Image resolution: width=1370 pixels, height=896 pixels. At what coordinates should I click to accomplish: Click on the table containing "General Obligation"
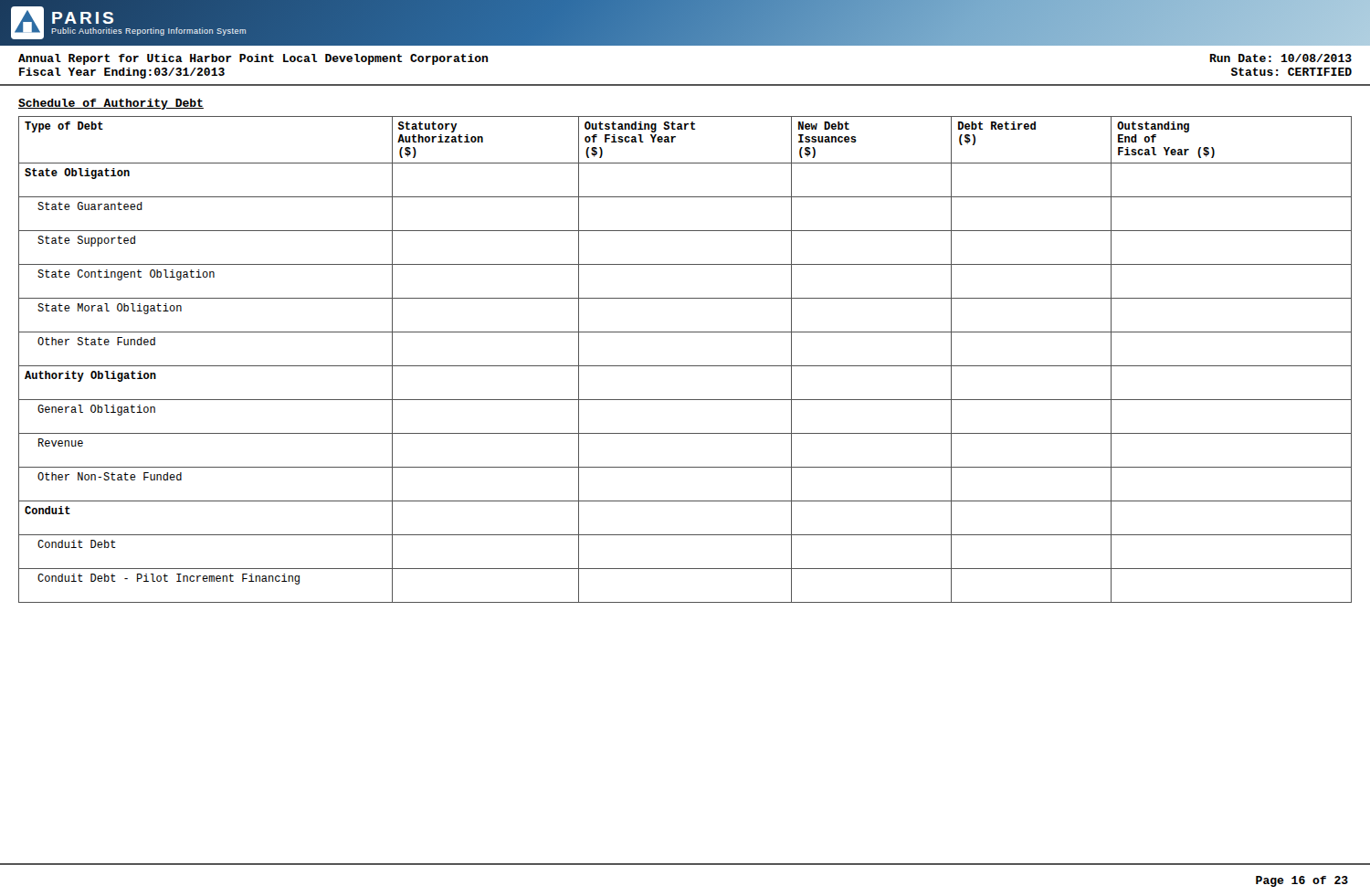pyautogui.click(x=685, y=359)
